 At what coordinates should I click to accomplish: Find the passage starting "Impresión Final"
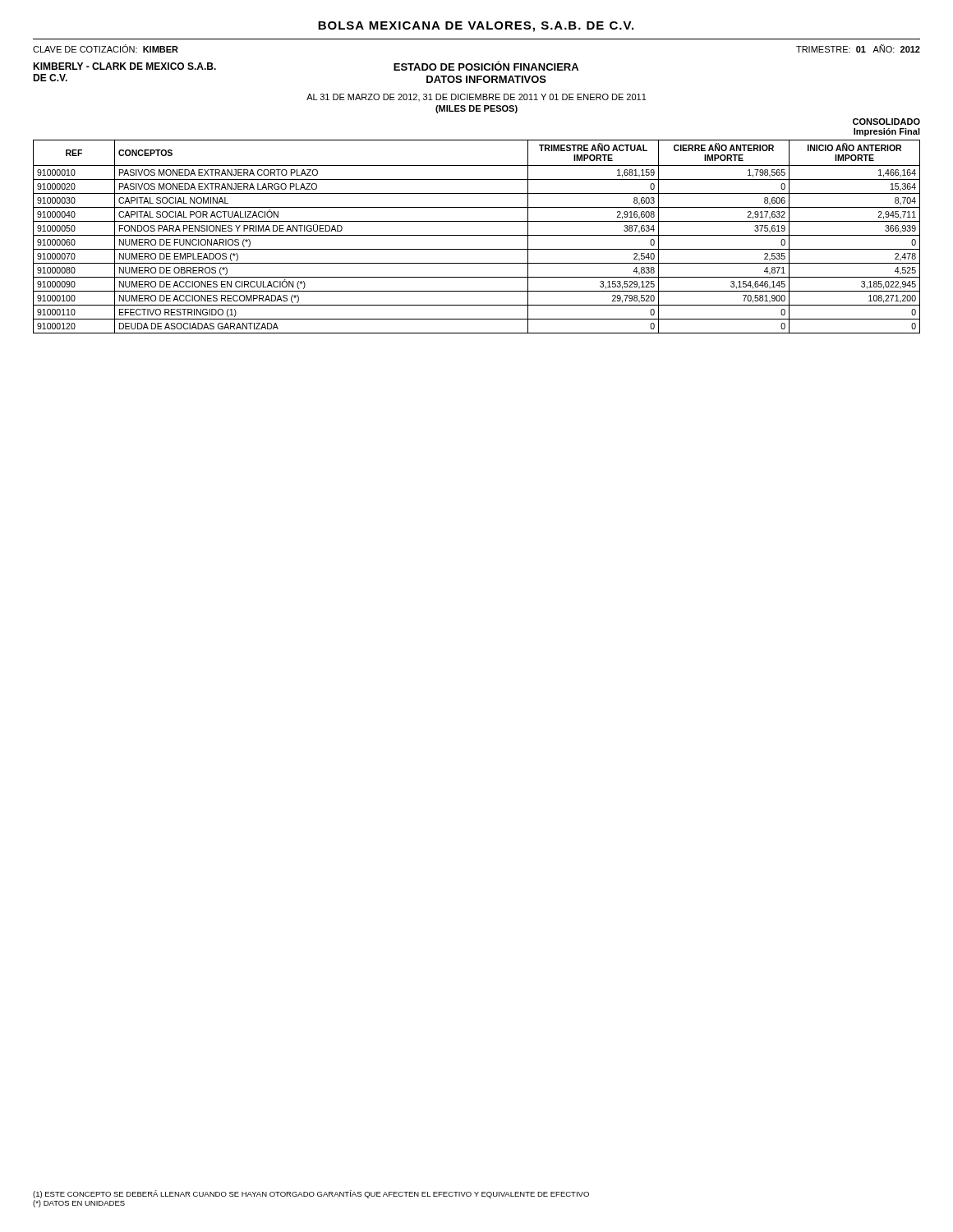pos(887,131)
